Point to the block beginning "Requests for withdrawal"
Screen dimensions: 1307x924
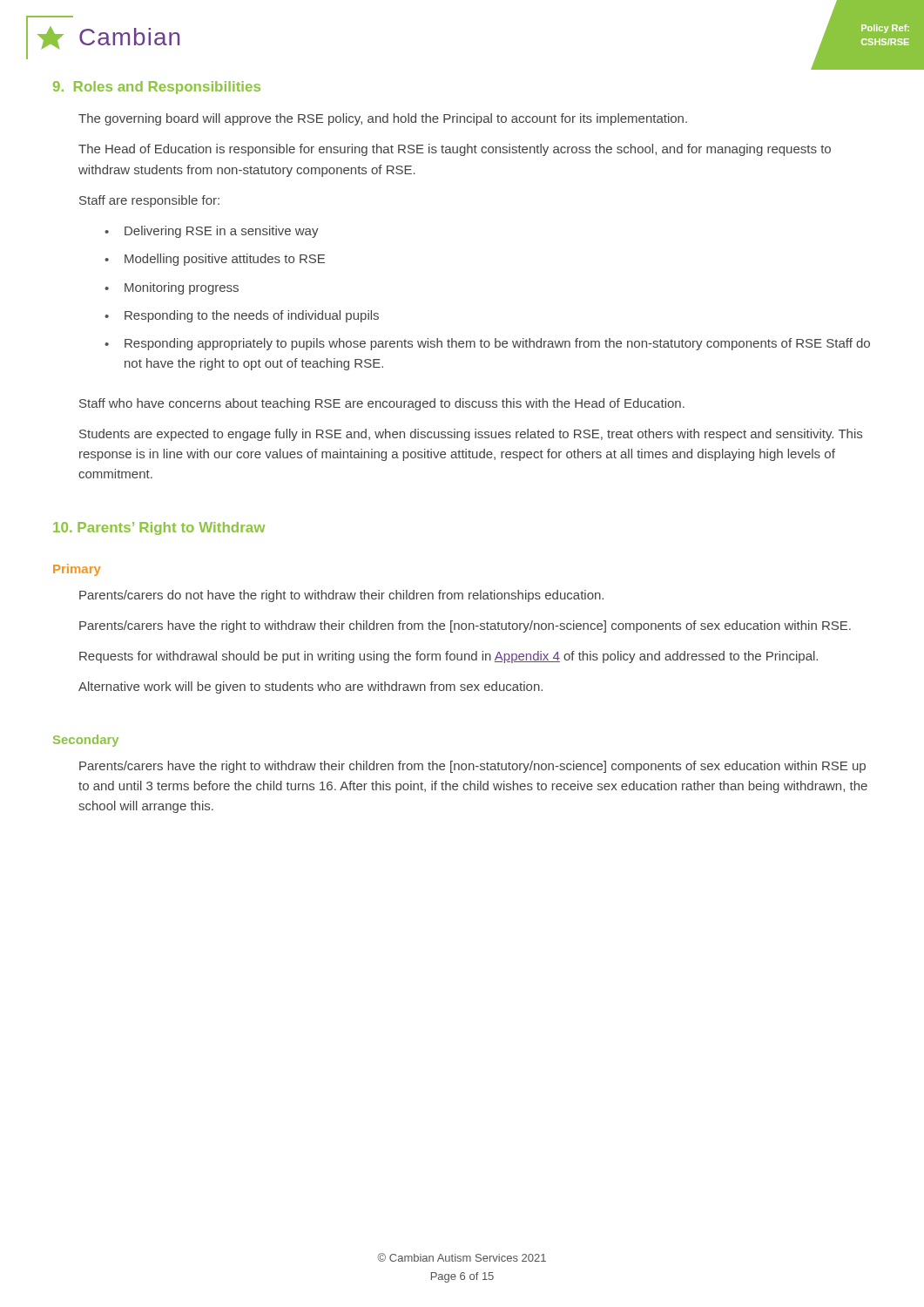475,656
